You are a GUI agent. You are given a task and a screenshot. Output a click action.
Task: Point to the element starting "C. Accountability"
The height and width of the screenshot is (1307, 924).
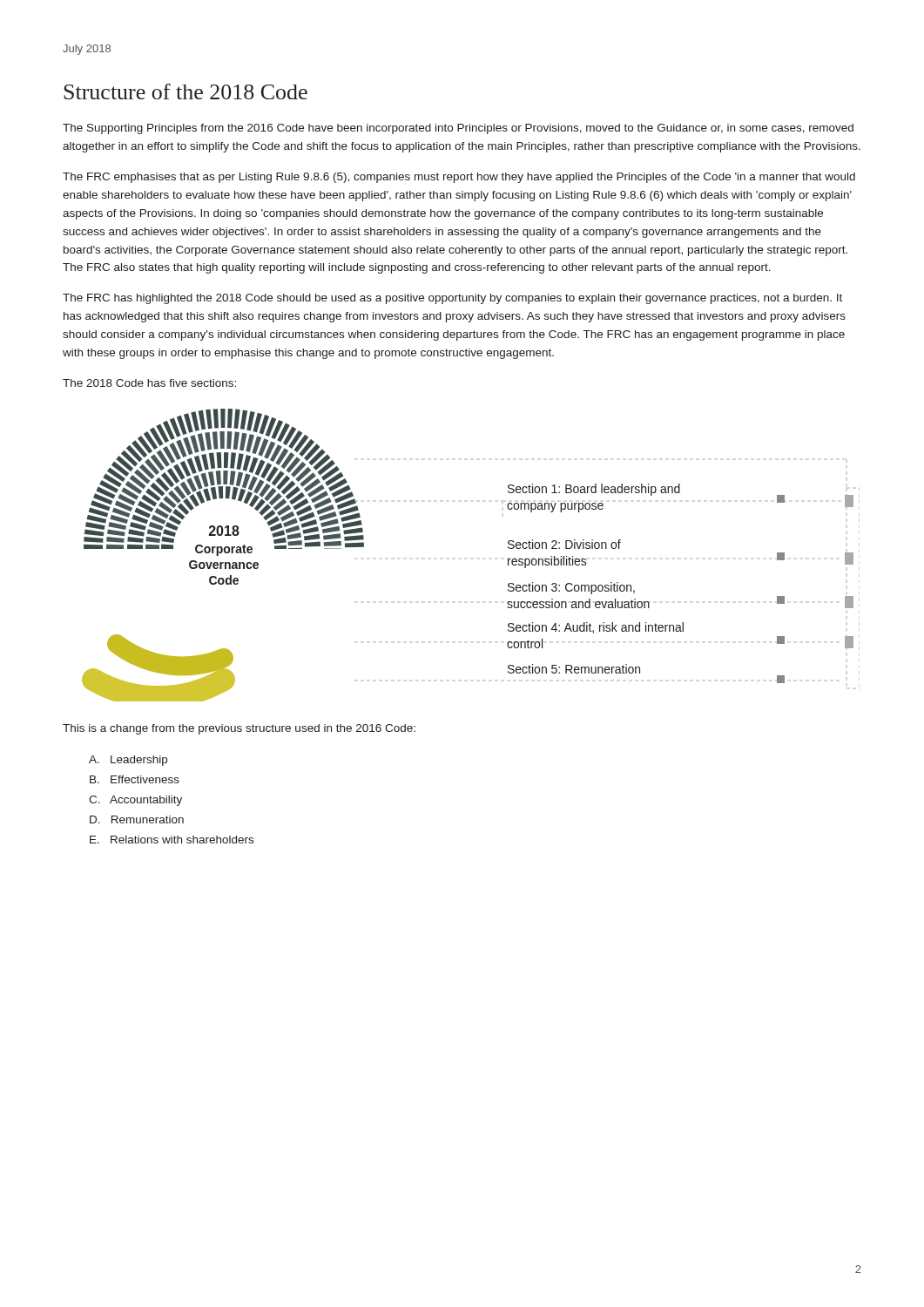coord(136,799)
